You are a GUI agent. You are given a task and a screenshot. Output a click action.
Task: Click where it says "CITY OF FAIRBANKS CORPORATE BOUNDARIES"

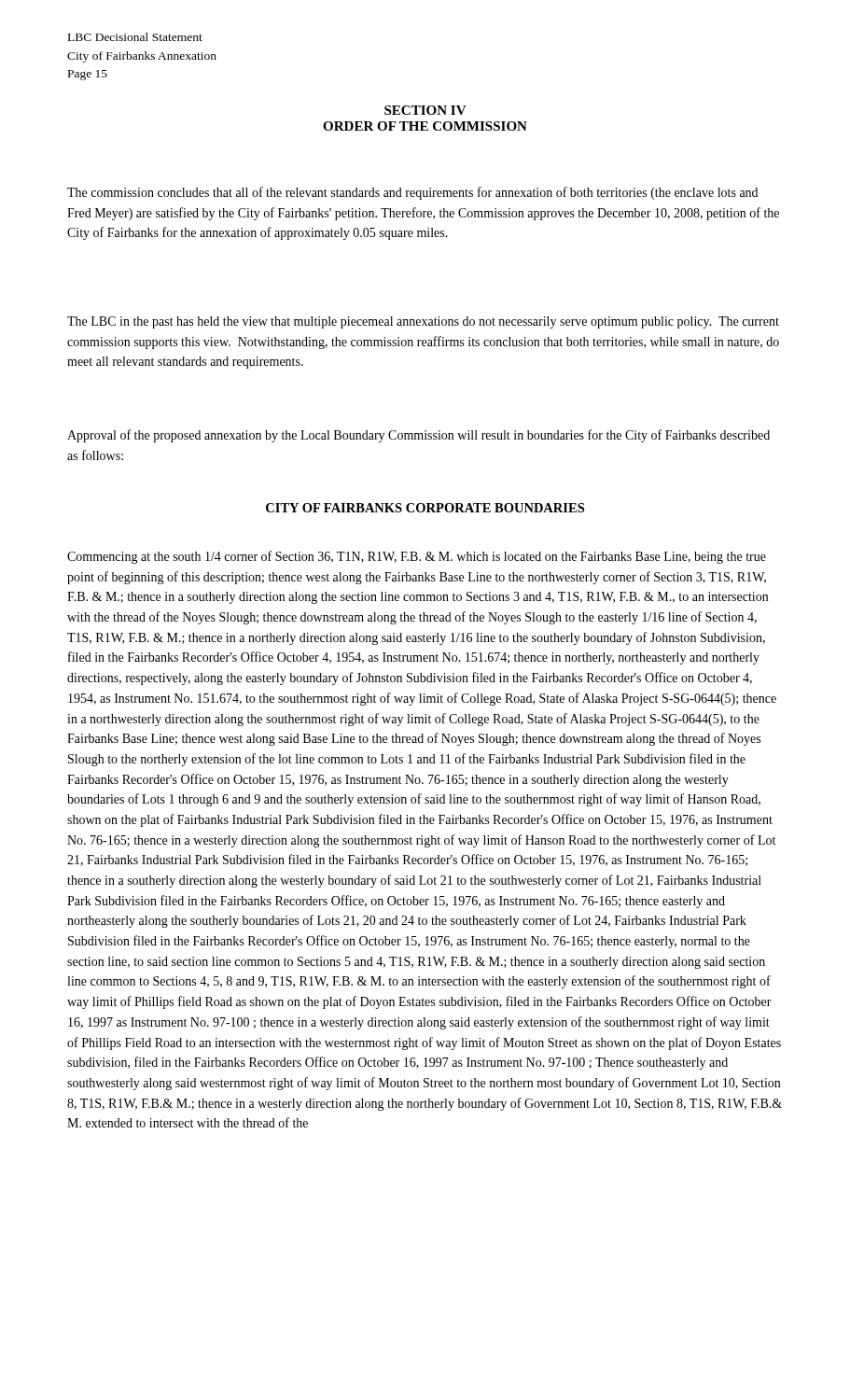point(425,508)
